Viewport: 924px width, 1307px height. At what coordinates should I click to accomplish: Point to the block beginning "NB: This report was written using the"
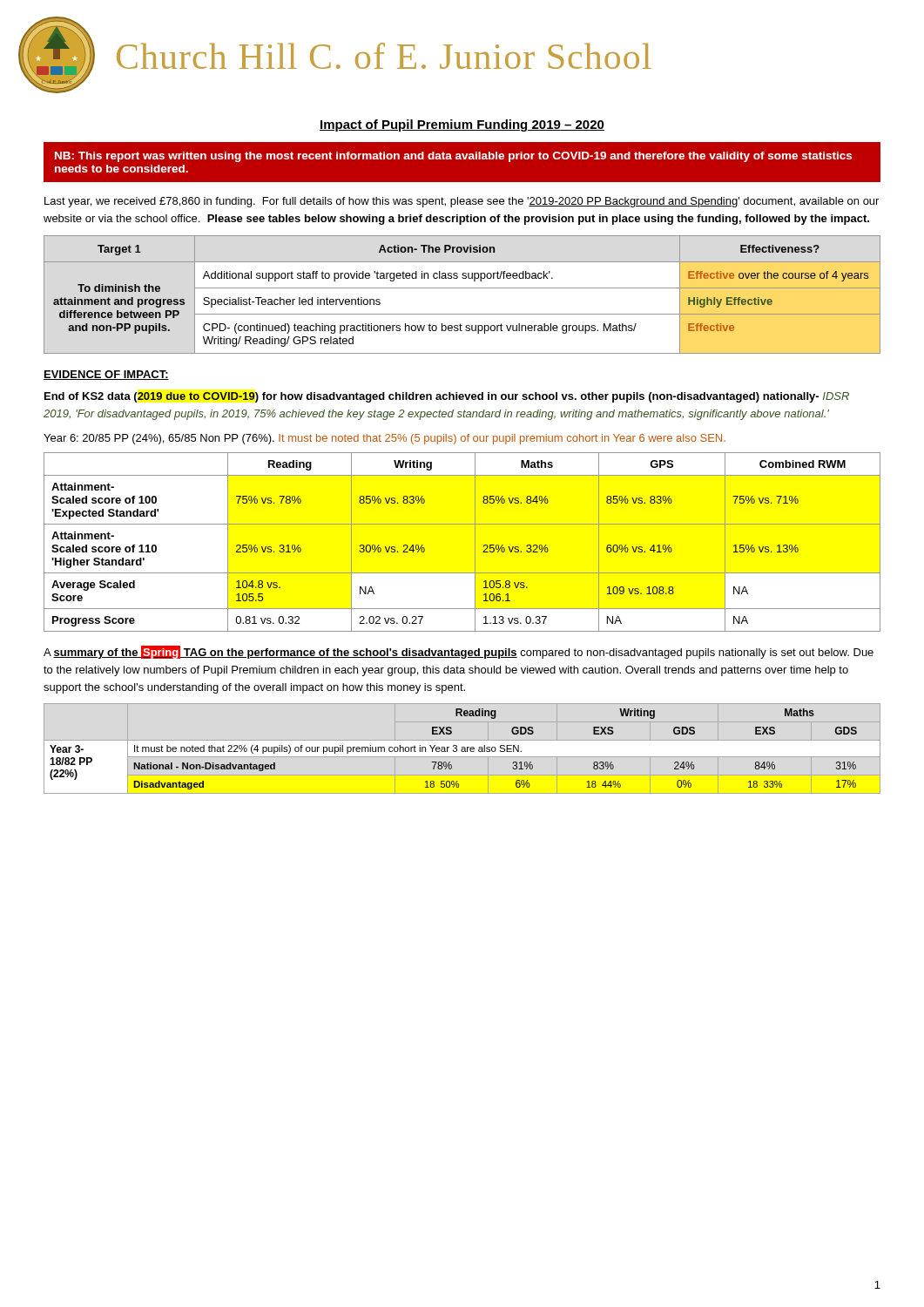[453, 162]
